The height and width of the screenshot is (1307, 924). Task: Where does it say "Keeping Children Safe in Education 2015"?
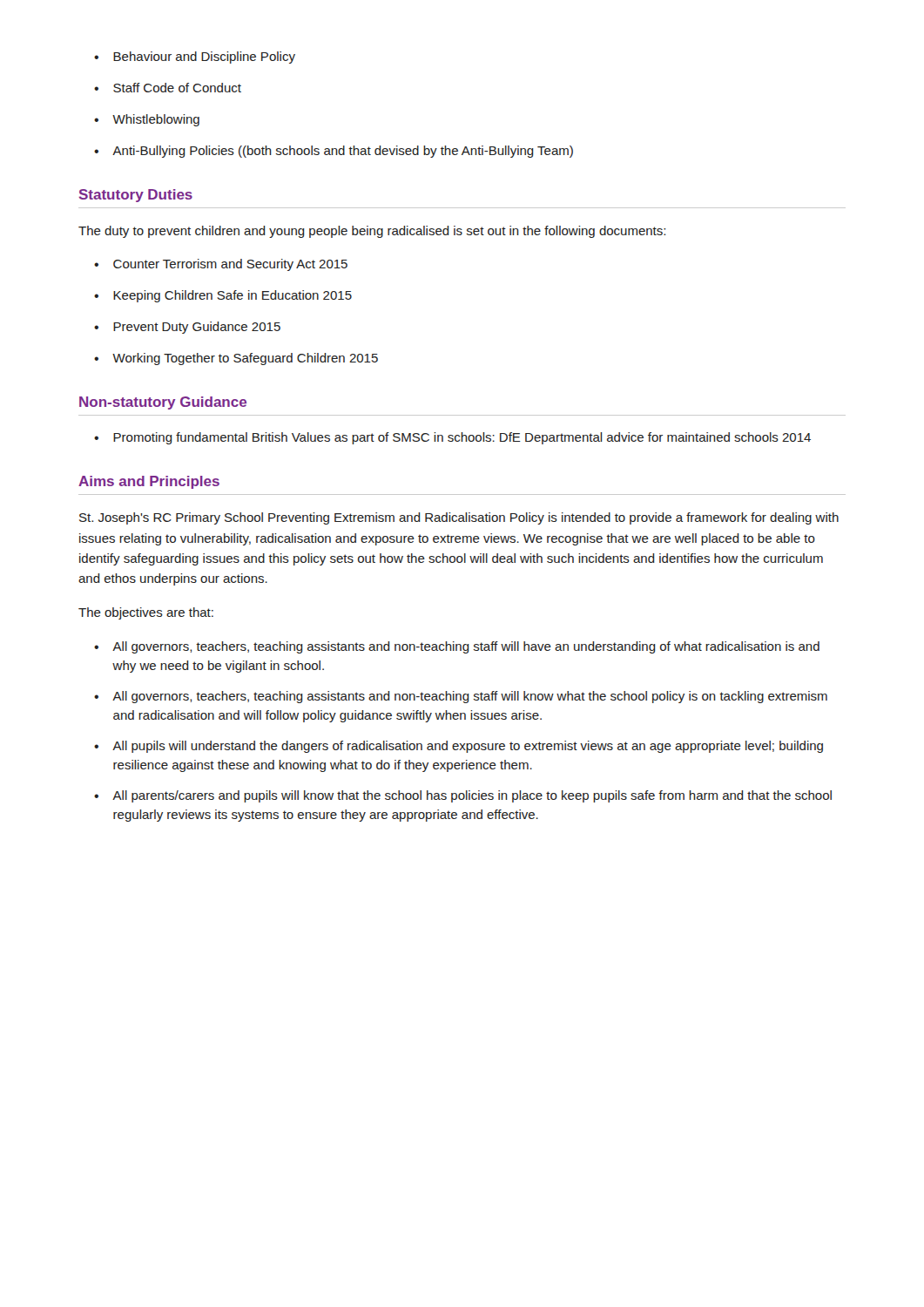[223, 296]
